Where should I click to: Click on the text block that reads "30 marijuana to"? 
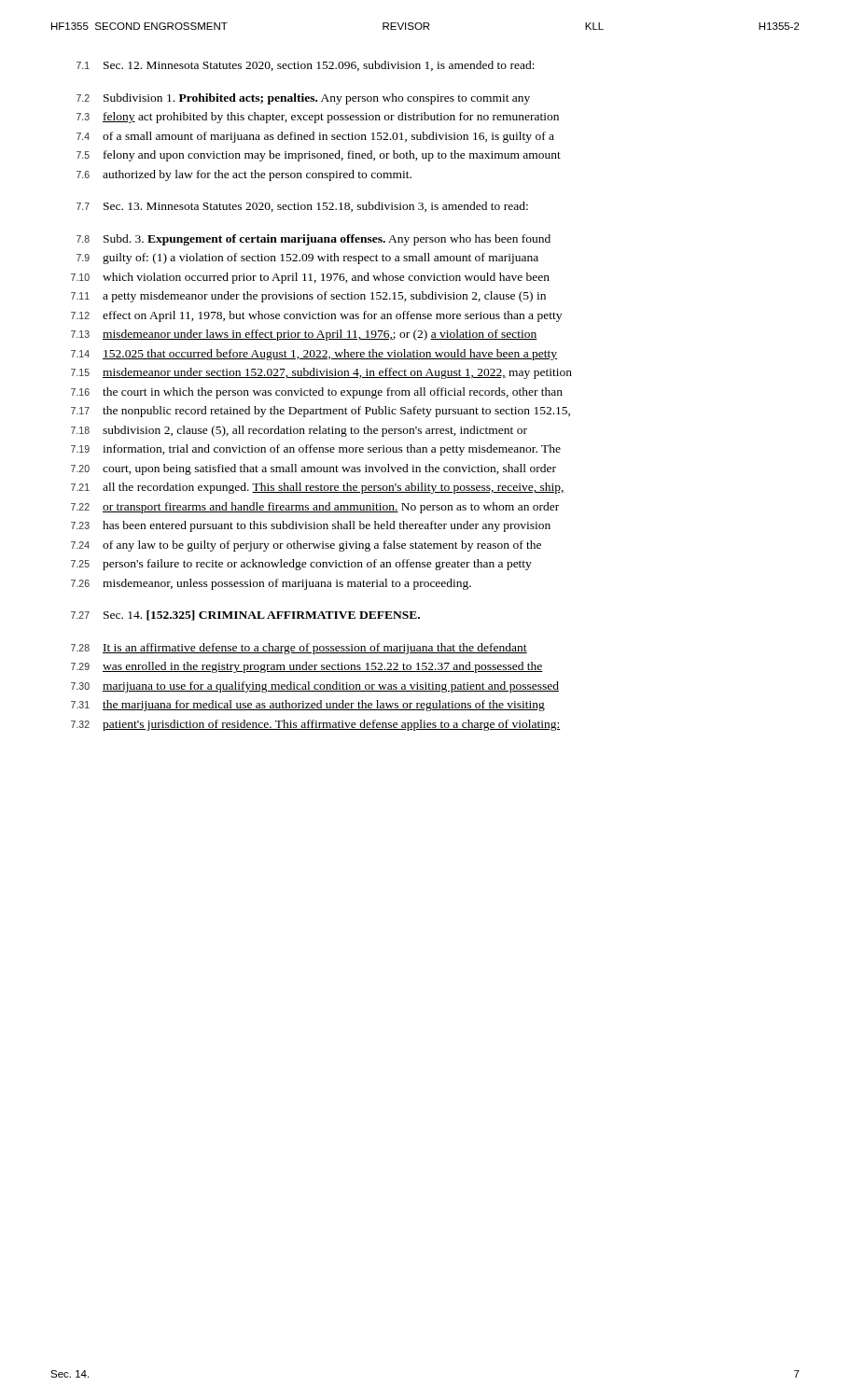click(425, 686)
